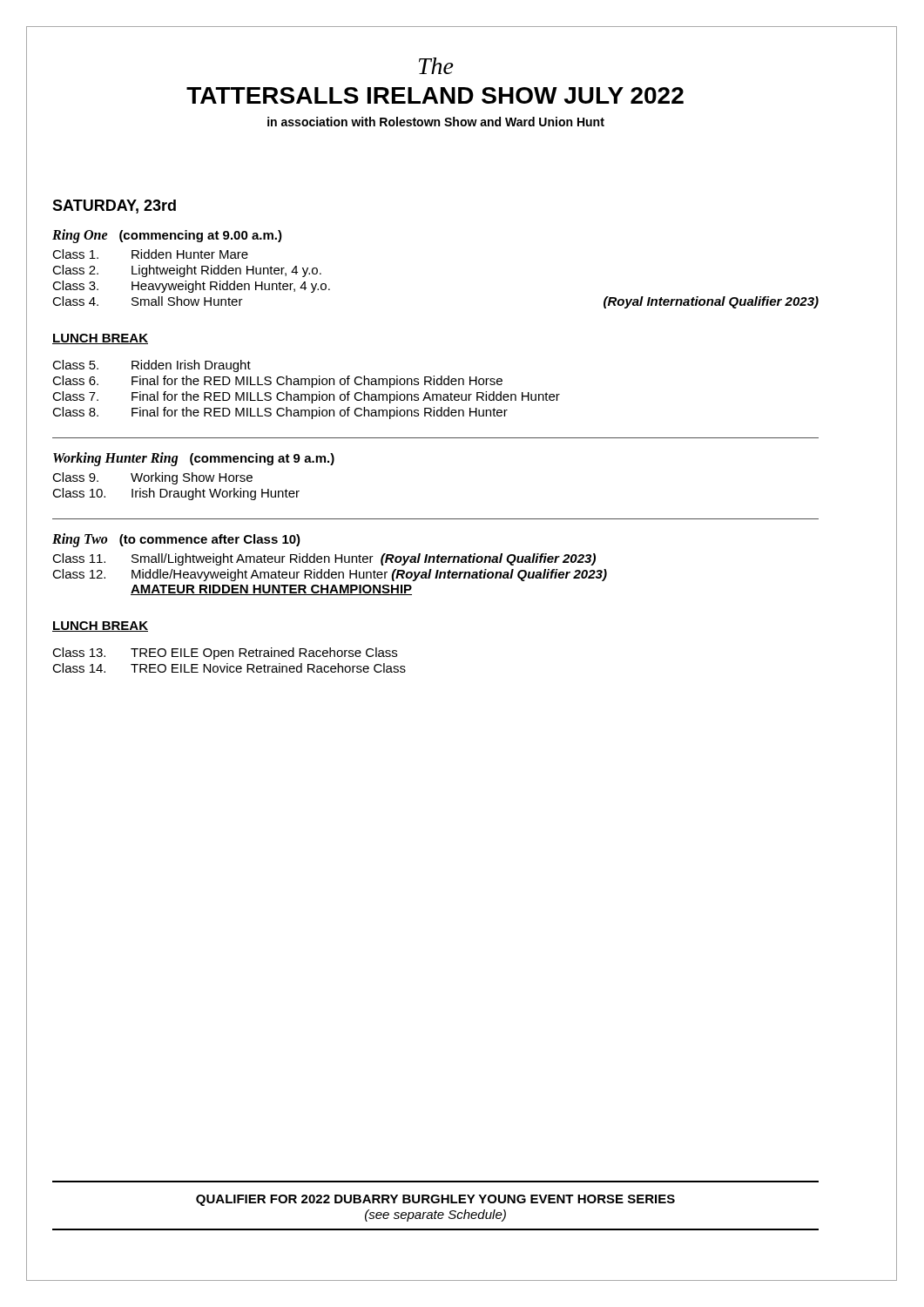Viewport: 924px width, 1307px height.
Task: Locate the list item containing "Class 2. Lightweight"
Action: click(187, 271)
